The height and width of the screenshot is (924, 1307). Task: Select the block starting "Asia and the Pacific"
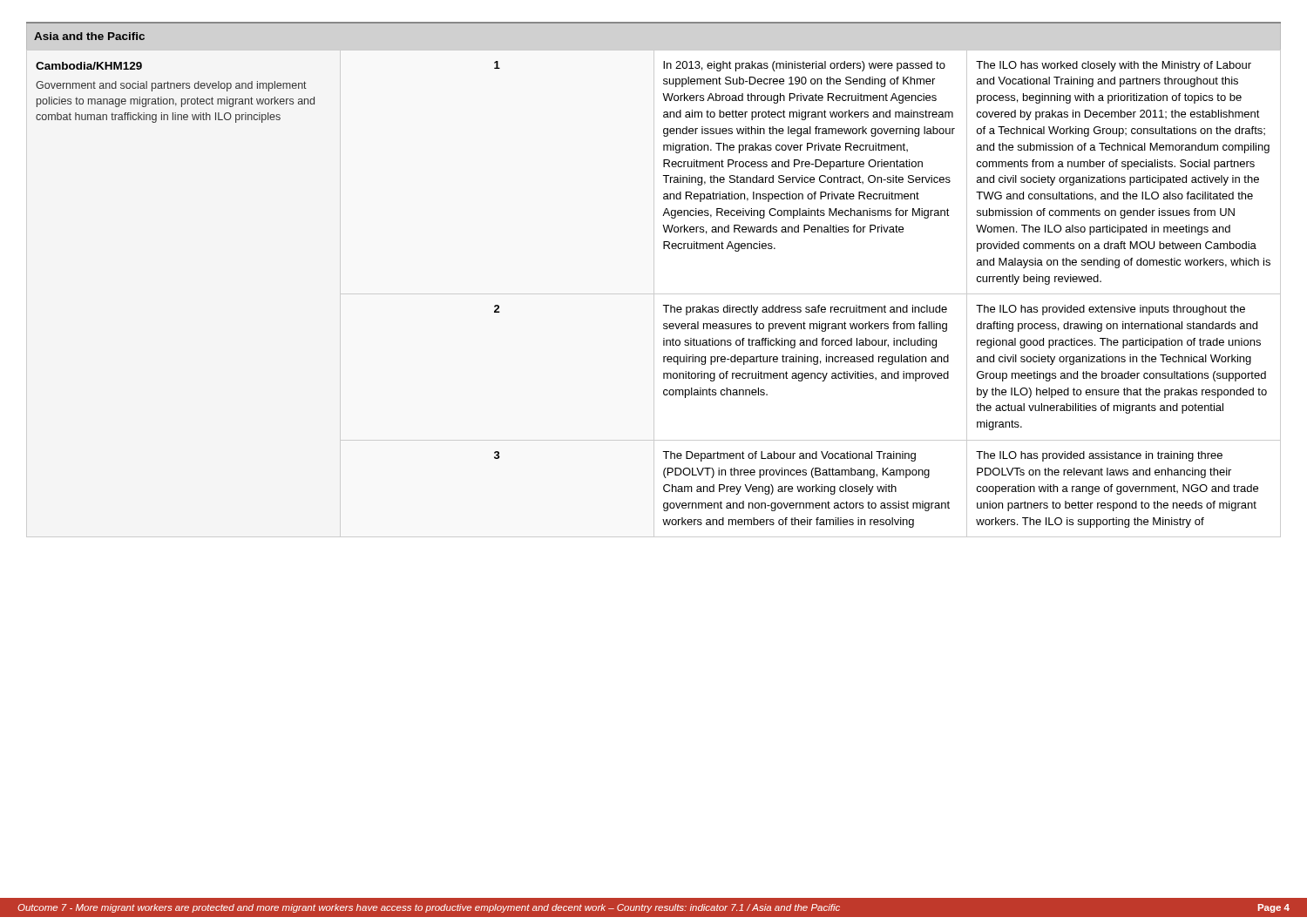click(x=90, y=36)
